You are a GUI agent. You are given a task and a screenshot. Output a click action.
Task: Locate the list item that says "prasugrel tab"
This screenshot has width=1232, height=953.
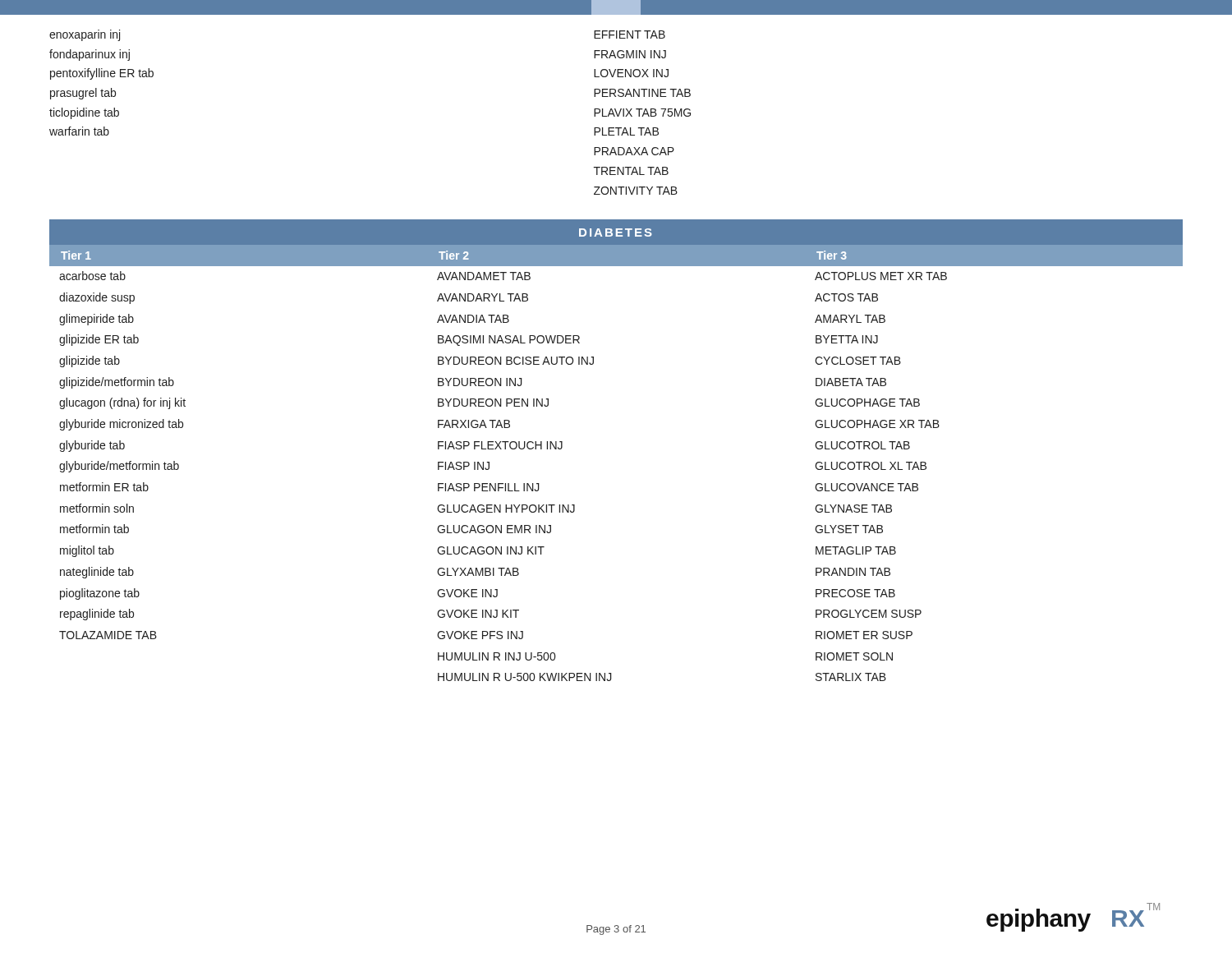coord(83,94)
